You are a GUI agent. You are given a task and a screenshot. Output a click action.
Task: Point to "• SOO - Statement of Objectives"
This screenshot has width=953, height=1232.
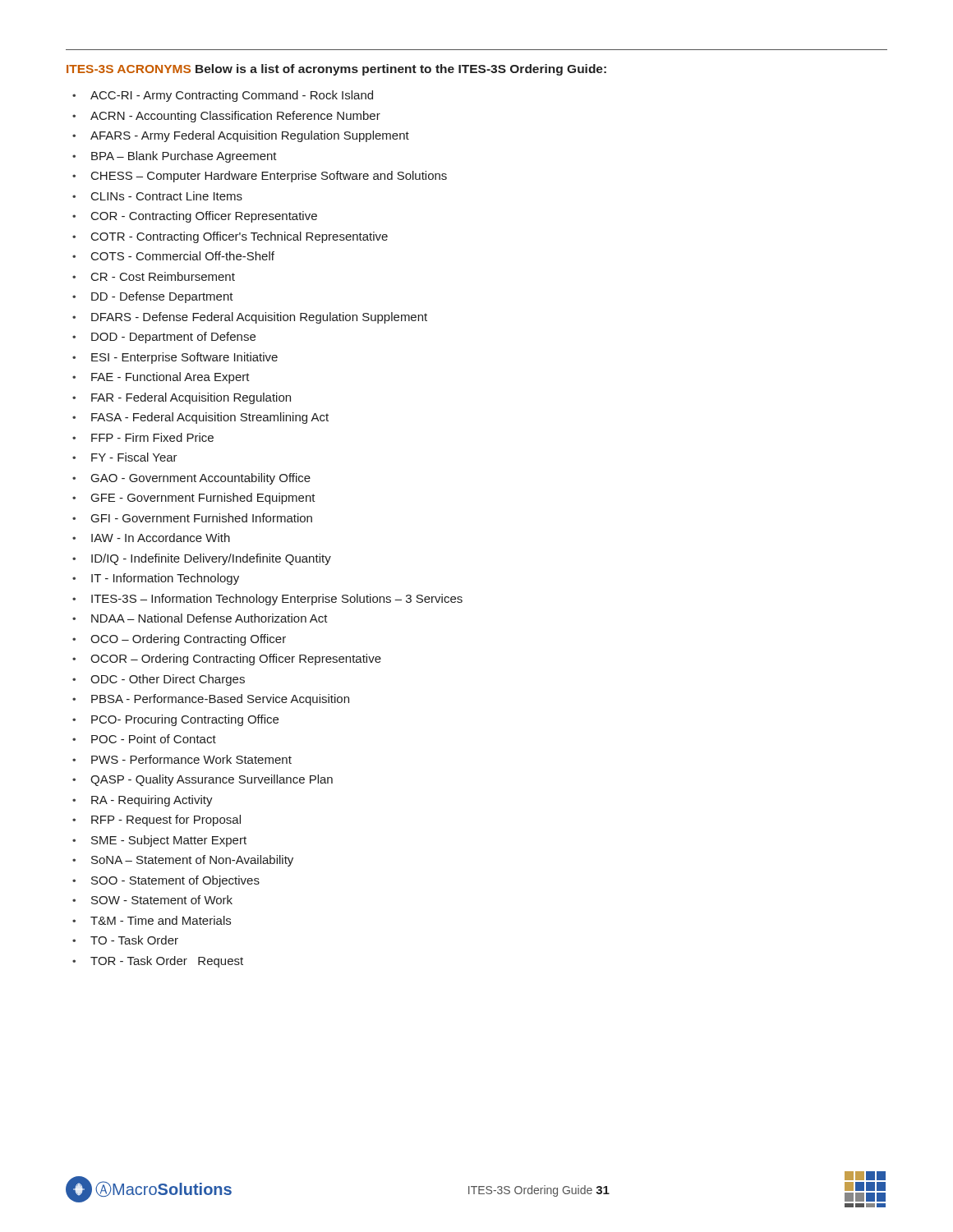(x=166, y=881)
